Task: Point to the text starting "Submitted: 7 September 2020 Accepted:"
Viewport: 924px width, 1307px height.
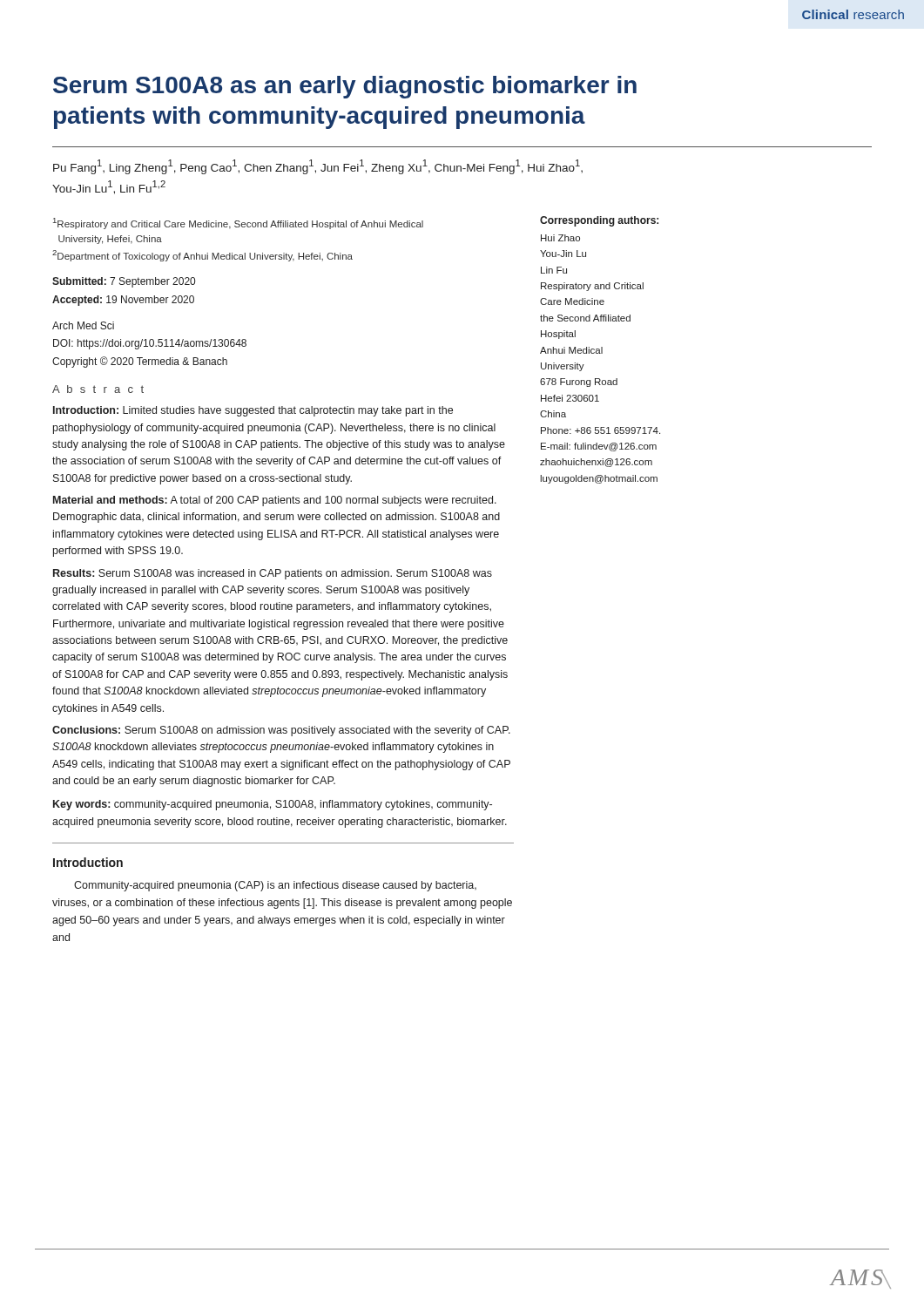Action: (x=124, y=291)
